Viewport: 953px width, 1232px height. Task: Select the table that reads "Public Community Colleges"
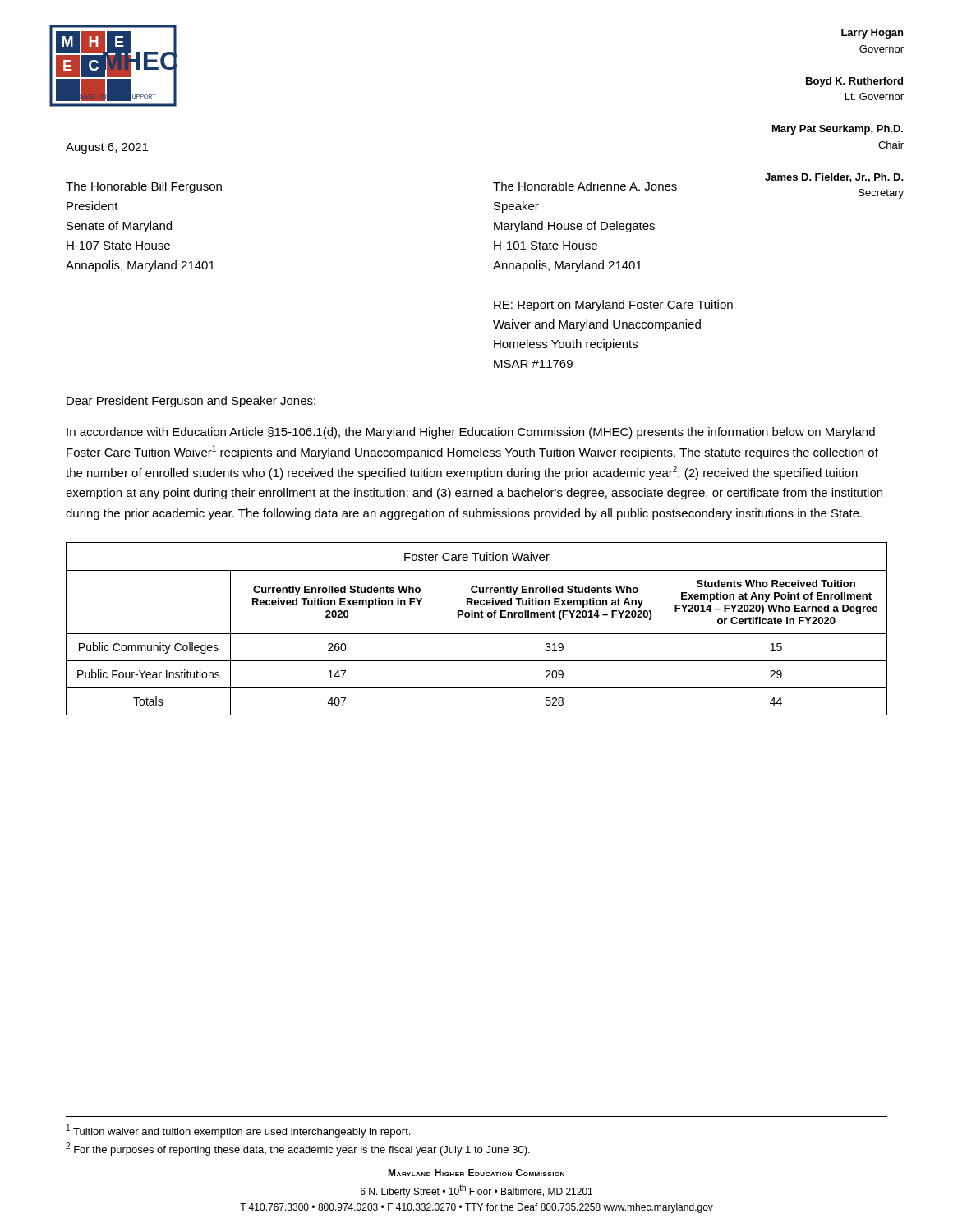click(476, 629)
